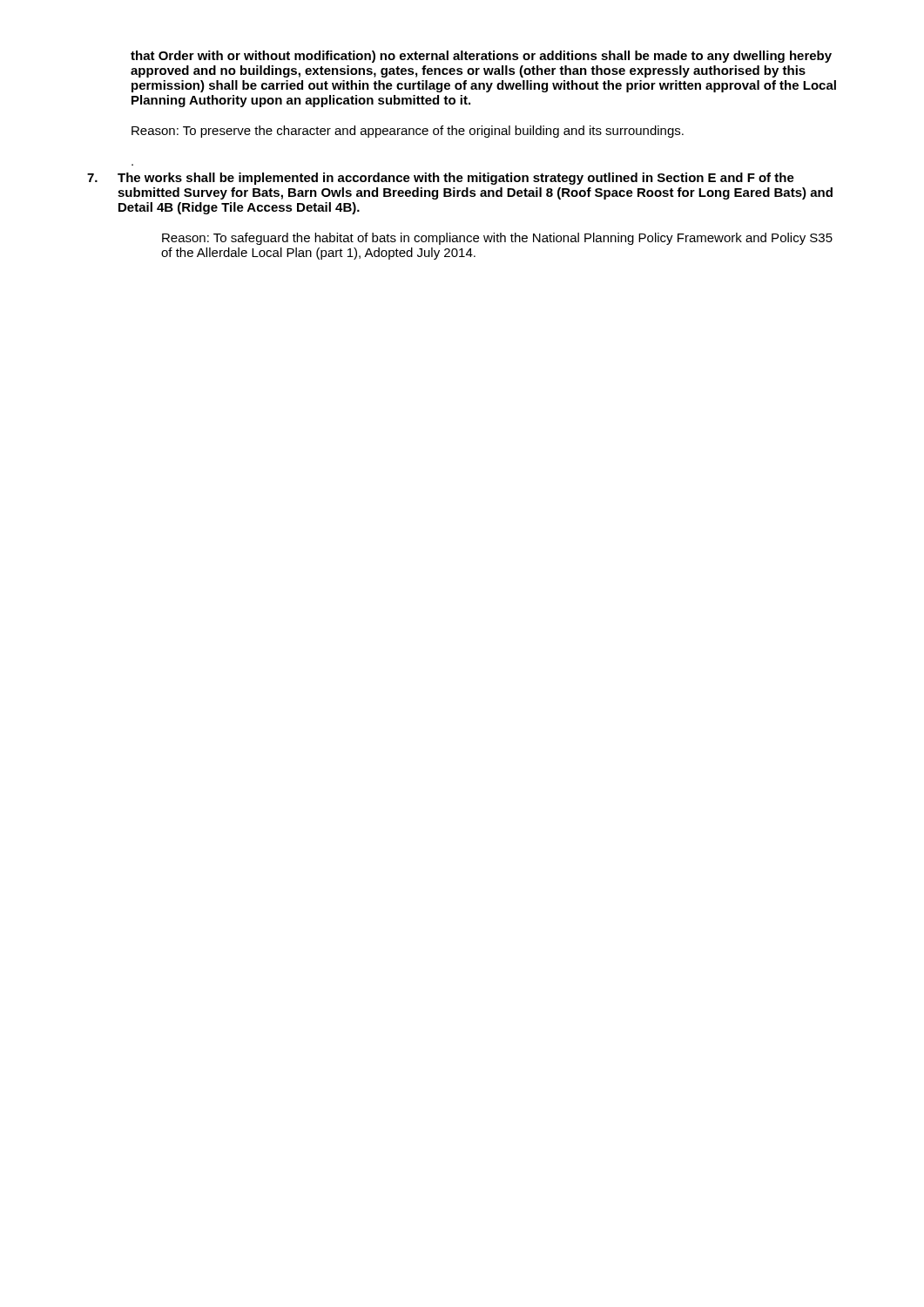Click the passage that begins "7. The works"
Viewport: 924px width, 1307px height.
coord(462,192)
